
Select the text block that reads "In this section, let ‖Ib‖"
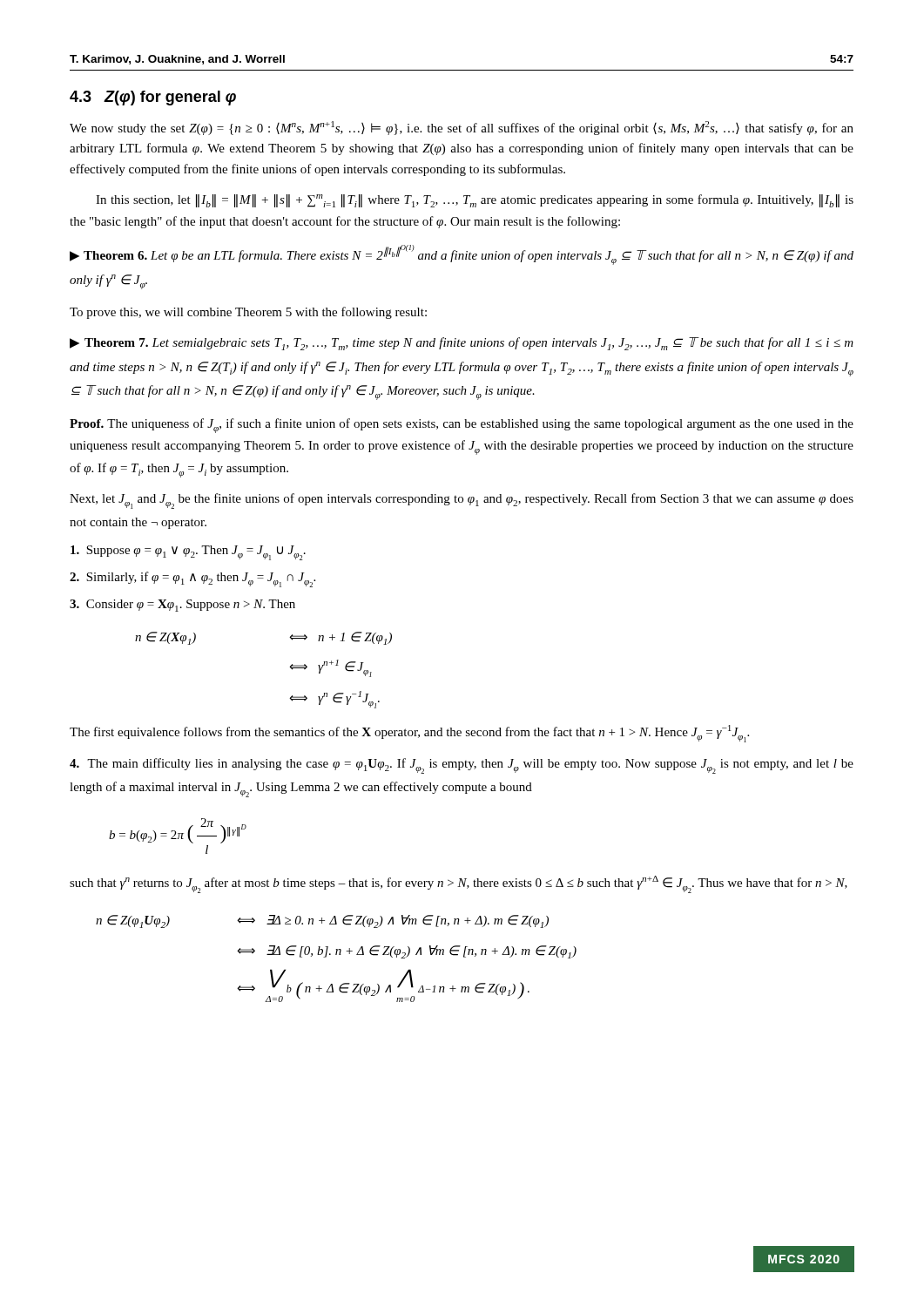462,209
